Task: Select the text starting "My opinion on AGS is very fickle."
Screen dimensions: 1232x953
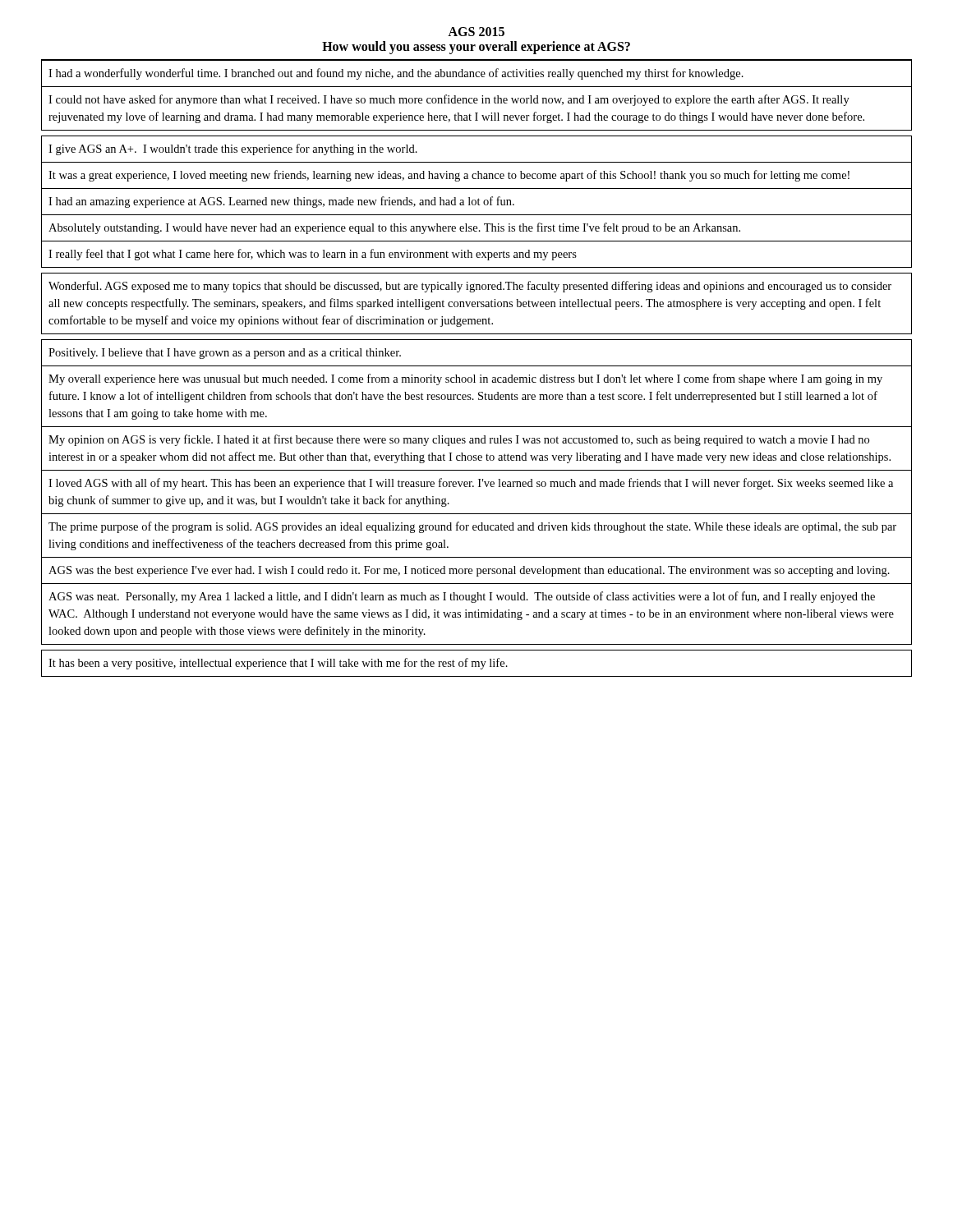Action: pyautogui.click(x=470, y=448)
